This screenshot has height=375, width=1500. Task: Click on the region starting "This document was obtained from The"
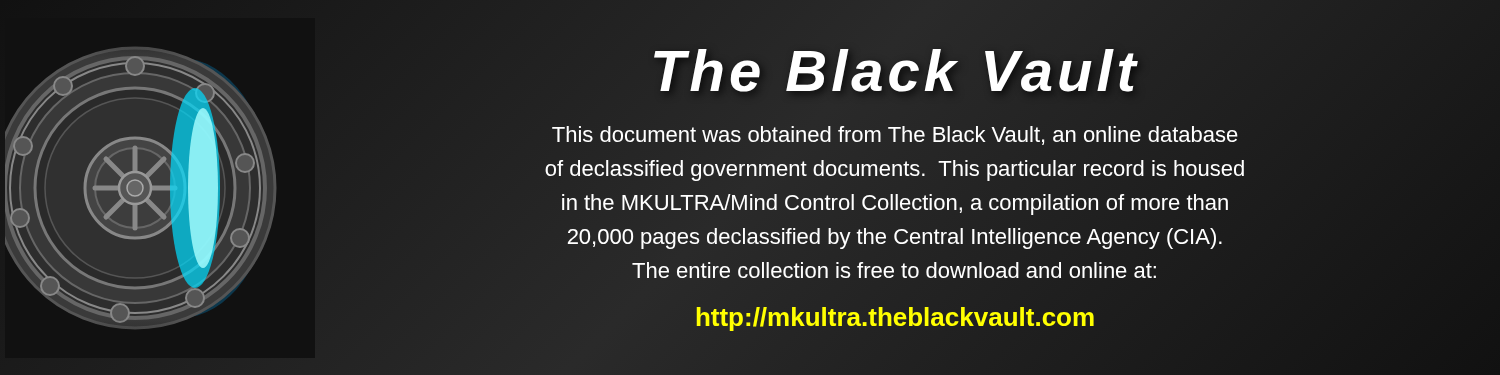(x=895, y=202)
